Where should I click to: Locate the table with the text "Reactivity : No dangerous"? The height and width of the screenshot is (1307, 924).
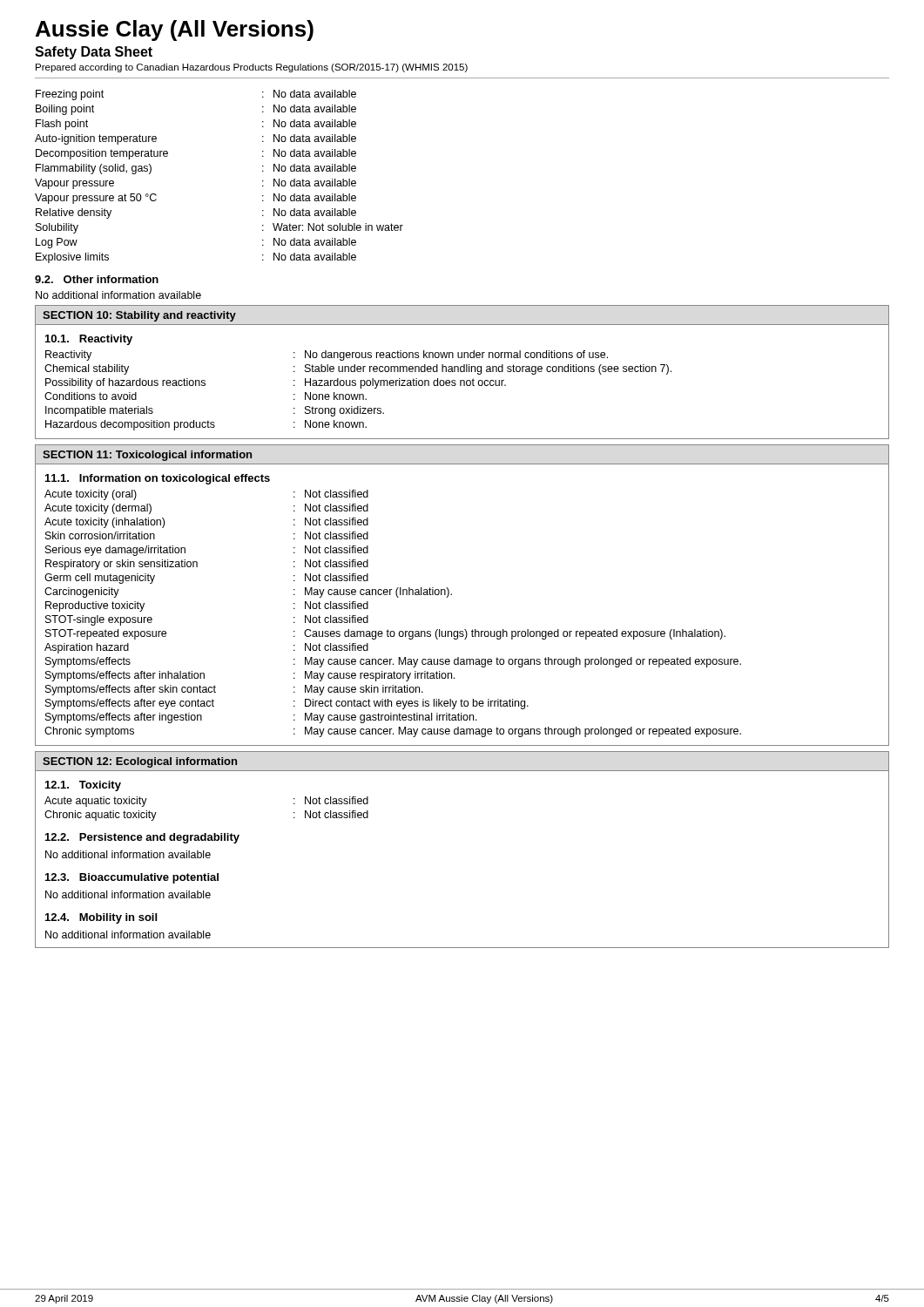pyautogui.click(x=462, y=389)
